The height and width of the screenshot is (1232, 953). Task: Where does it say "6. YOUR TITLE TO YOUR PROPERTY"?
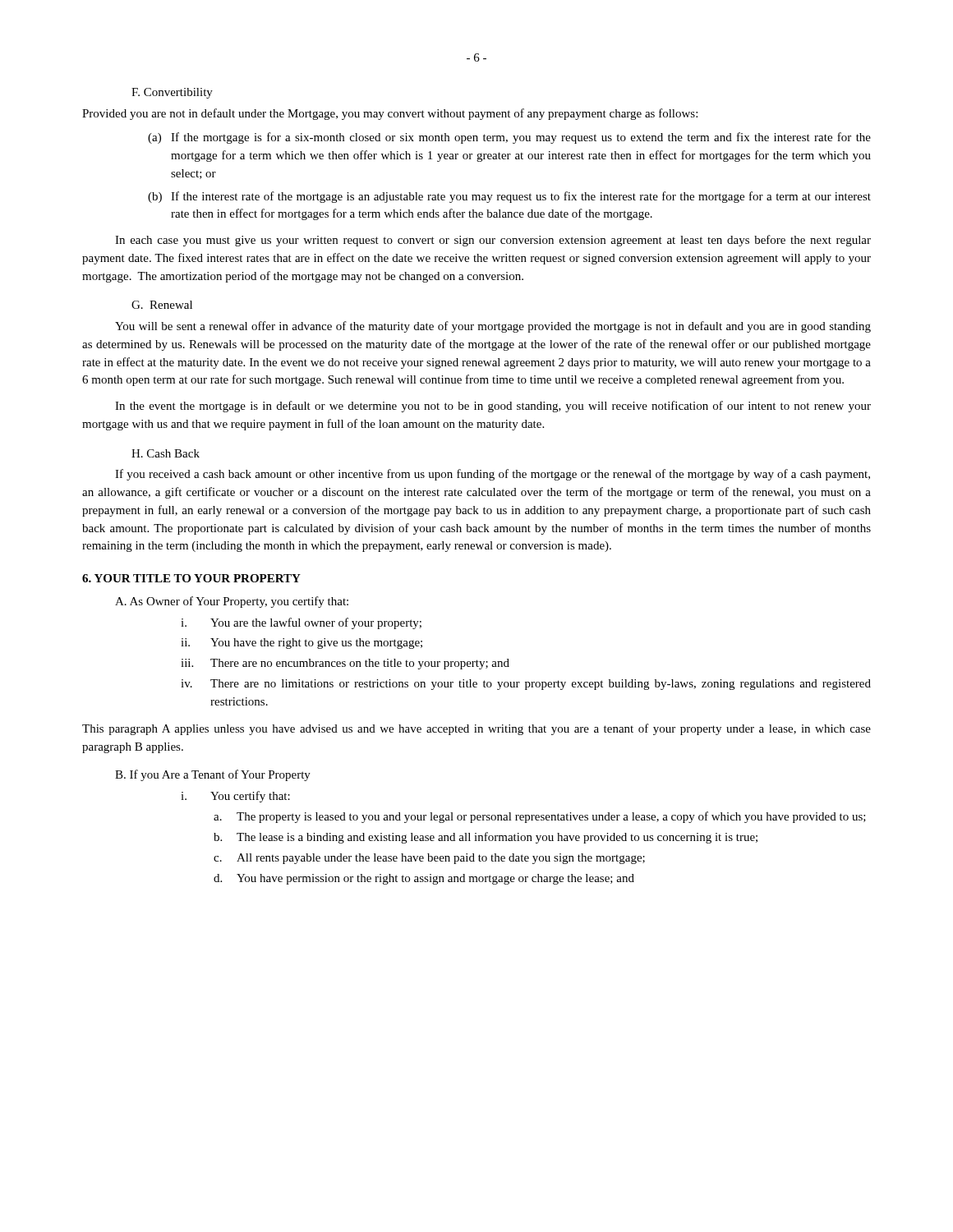click(191, 578)
